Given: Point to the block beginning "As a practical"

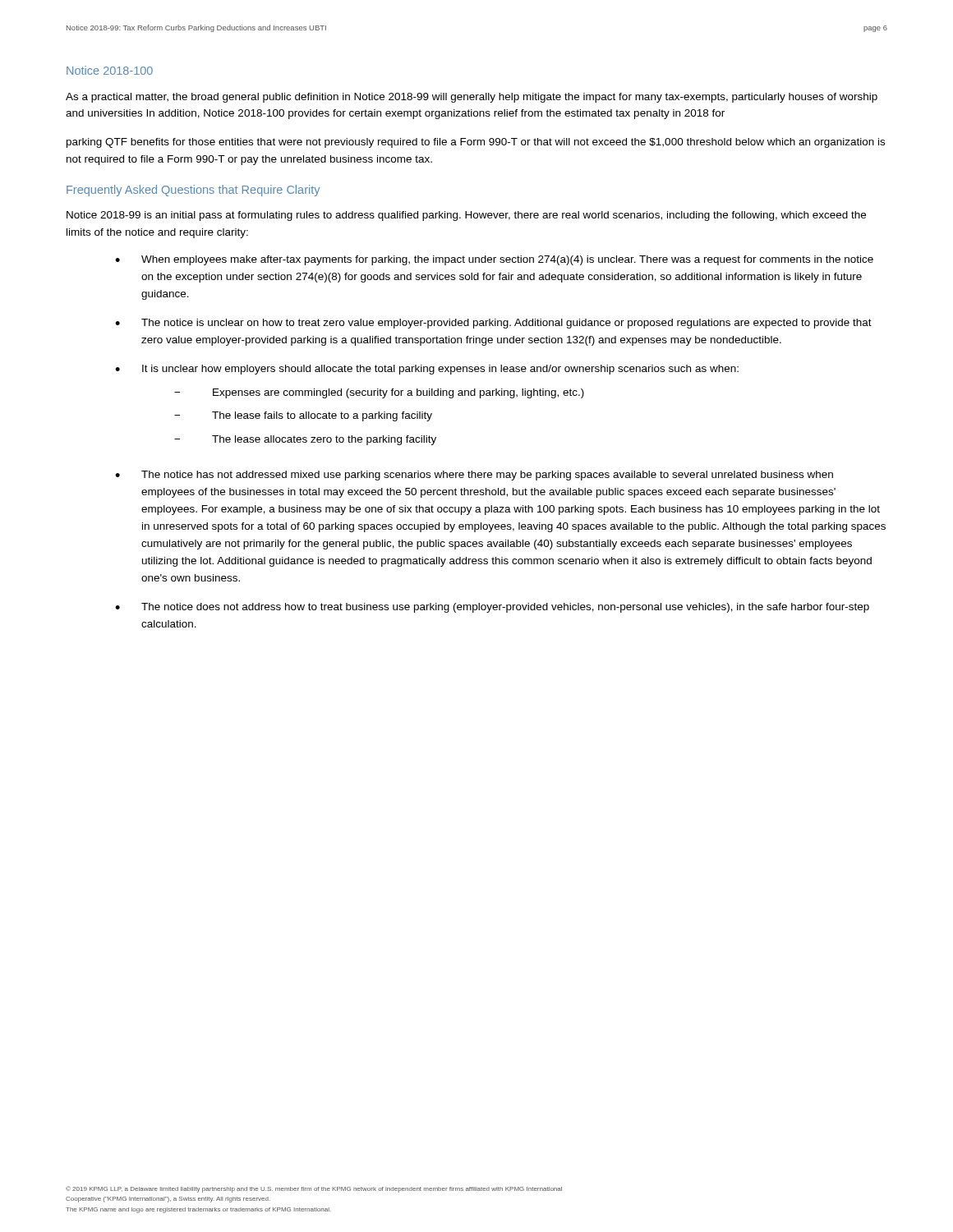Looking at the screenshot, I should click(x=476, y=106).
